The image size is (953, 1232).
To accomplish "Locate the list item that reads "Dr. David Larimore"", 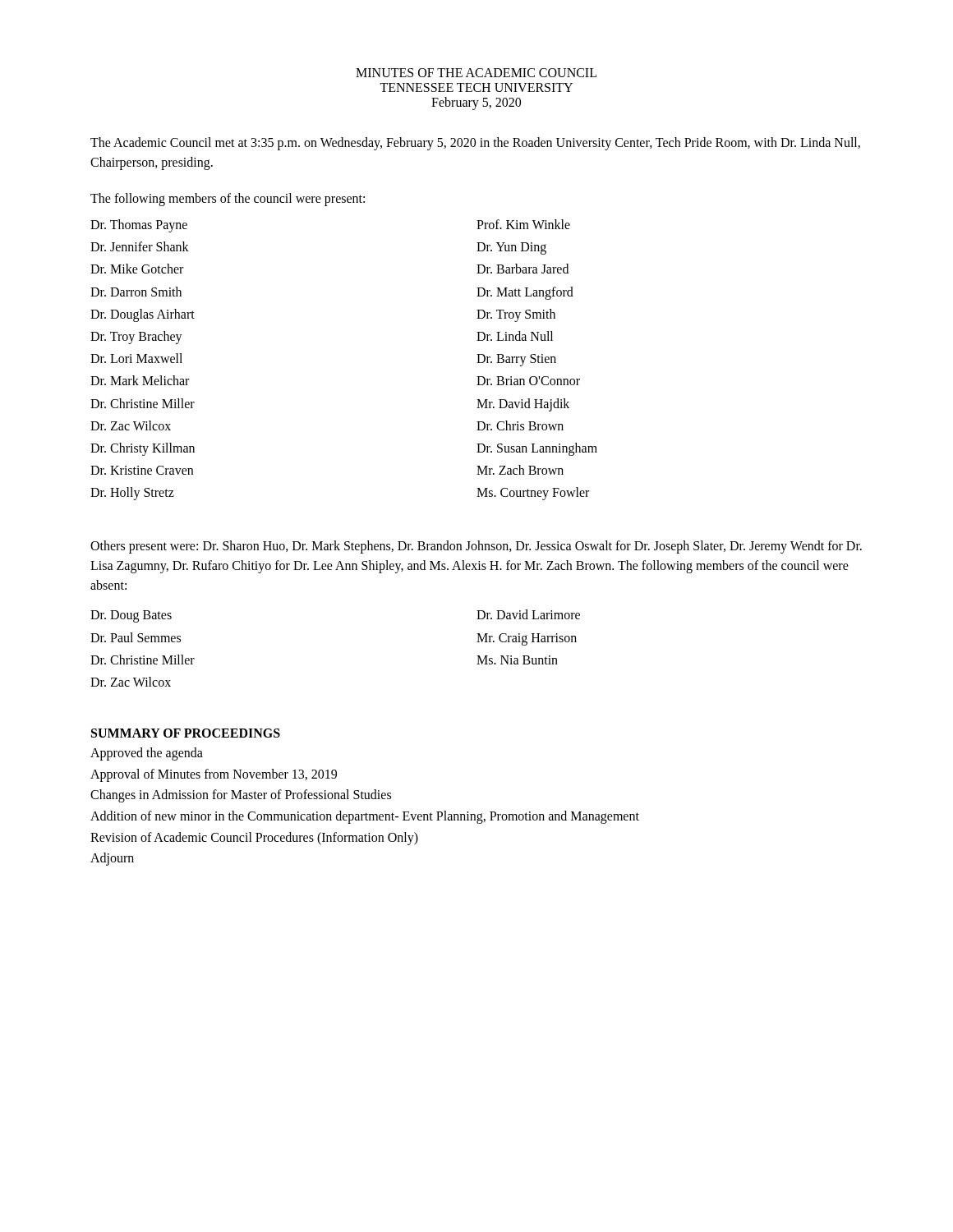I will point(528,614).
